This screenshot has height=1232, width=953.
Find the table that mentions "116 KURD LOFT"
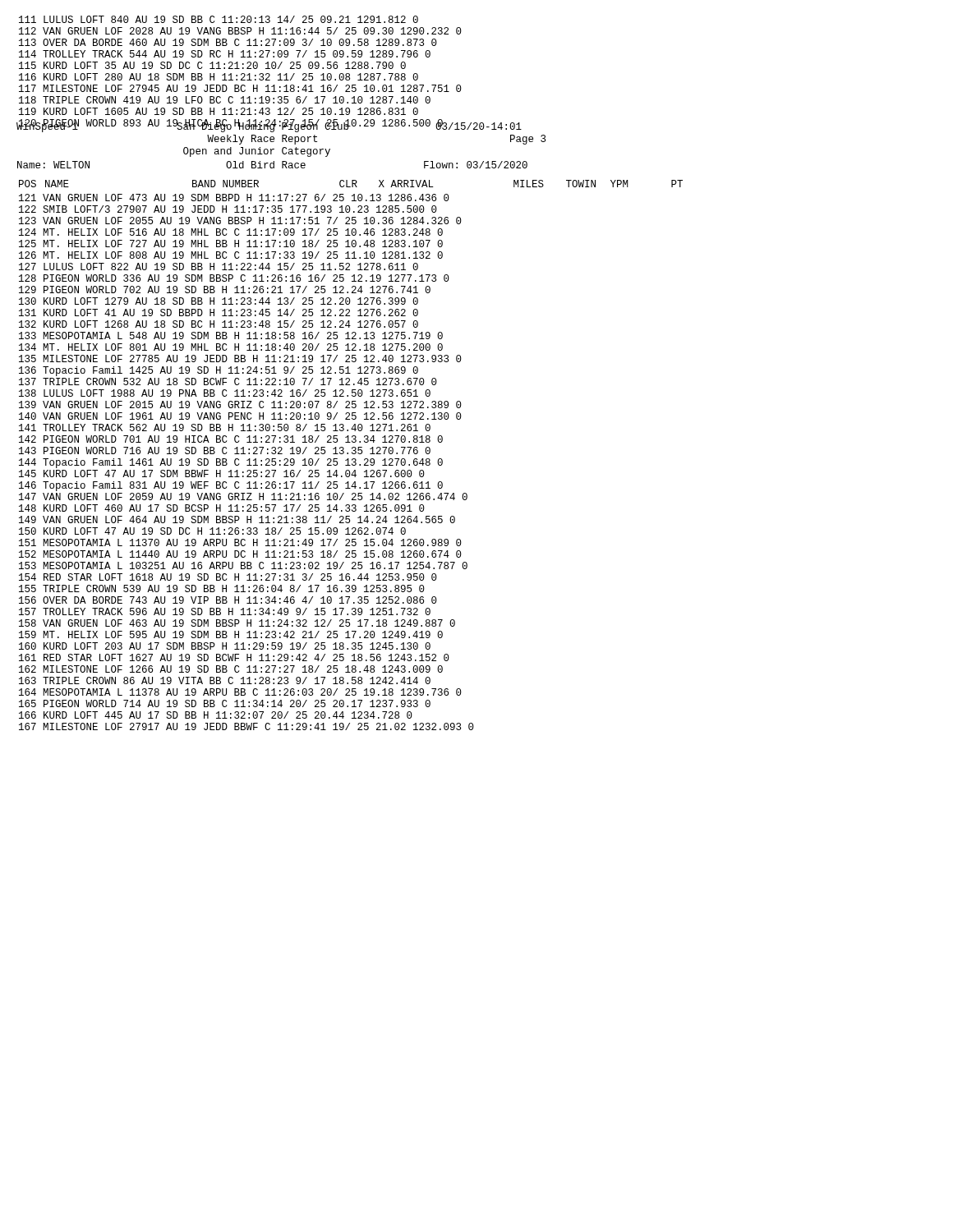[x=240, y=72]
